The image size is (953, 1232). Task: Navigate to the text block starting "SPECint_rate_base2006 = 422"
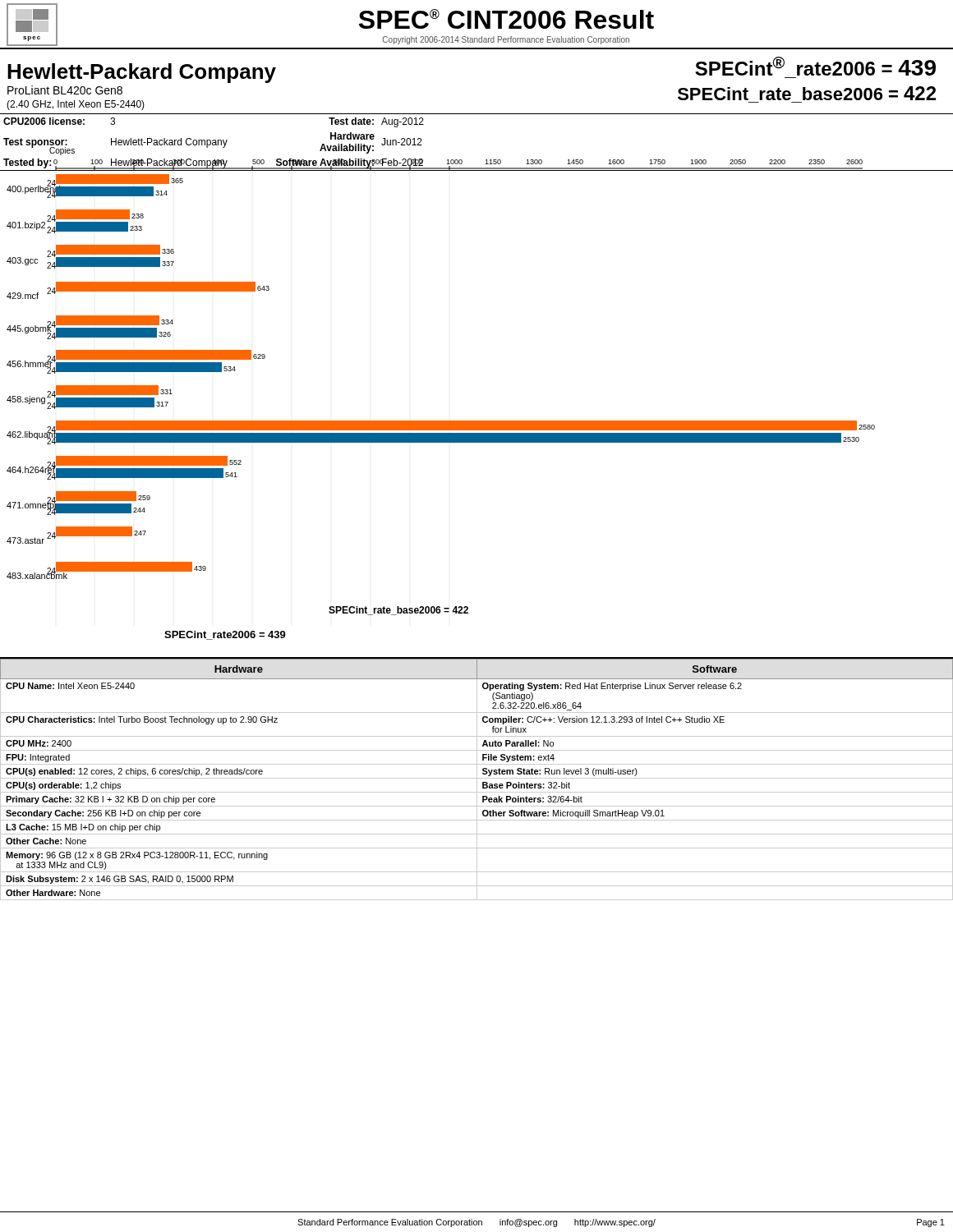click(x=807, y=93)
